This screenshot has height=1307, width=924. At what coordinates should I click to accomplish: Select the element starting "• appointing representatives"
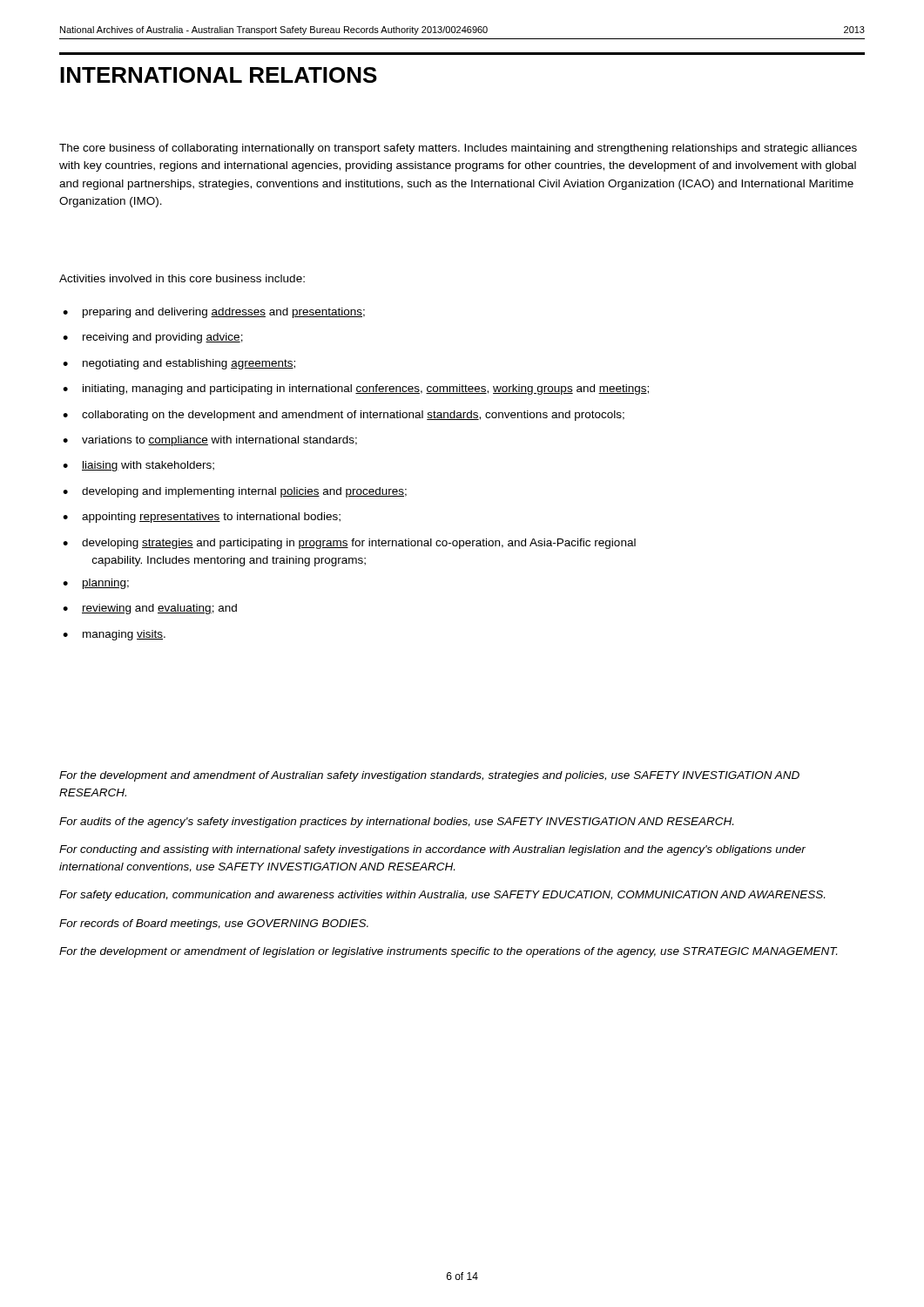[200, 518]
